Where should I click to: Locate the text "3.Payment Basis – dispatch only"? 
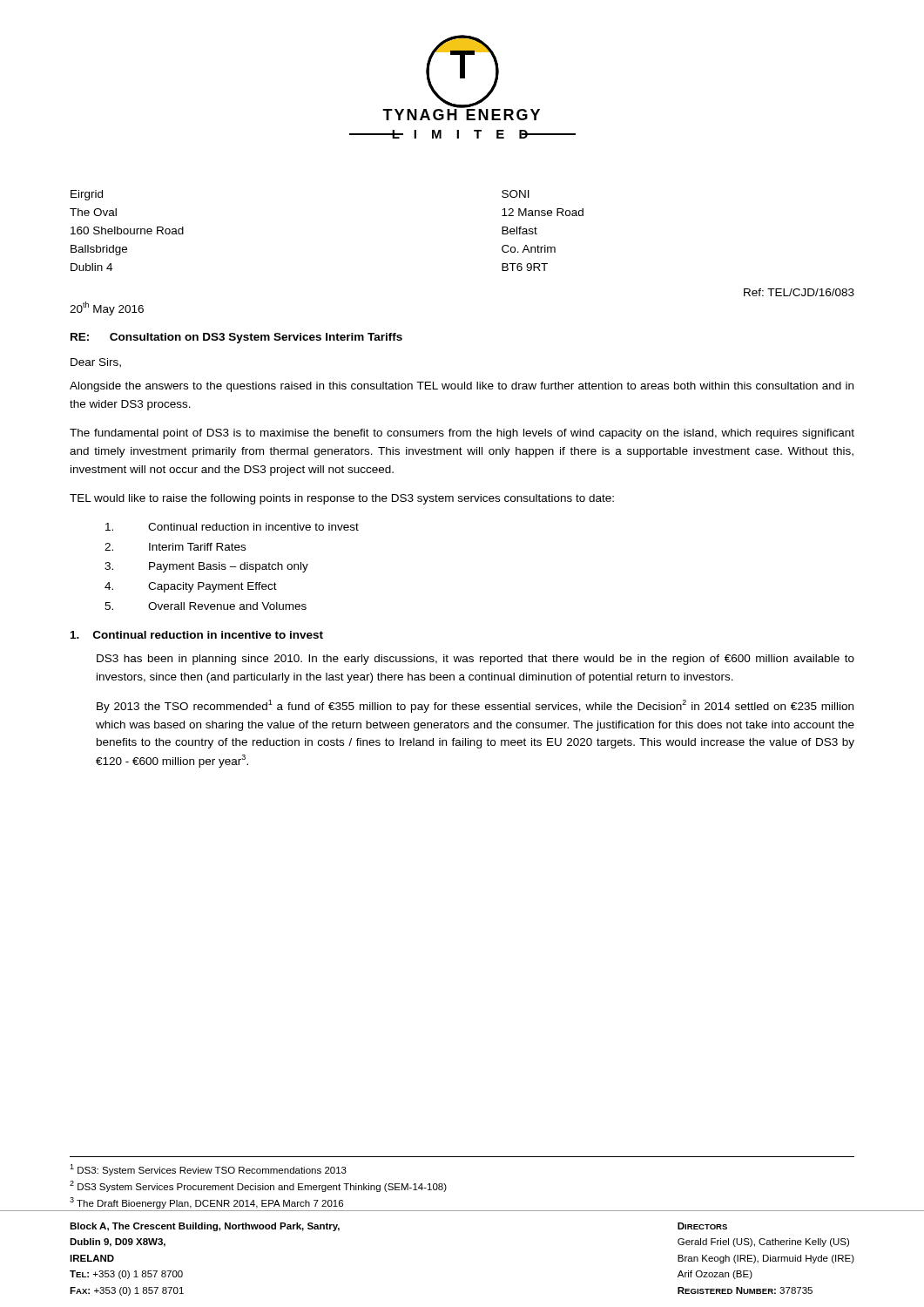coord(189,567)
